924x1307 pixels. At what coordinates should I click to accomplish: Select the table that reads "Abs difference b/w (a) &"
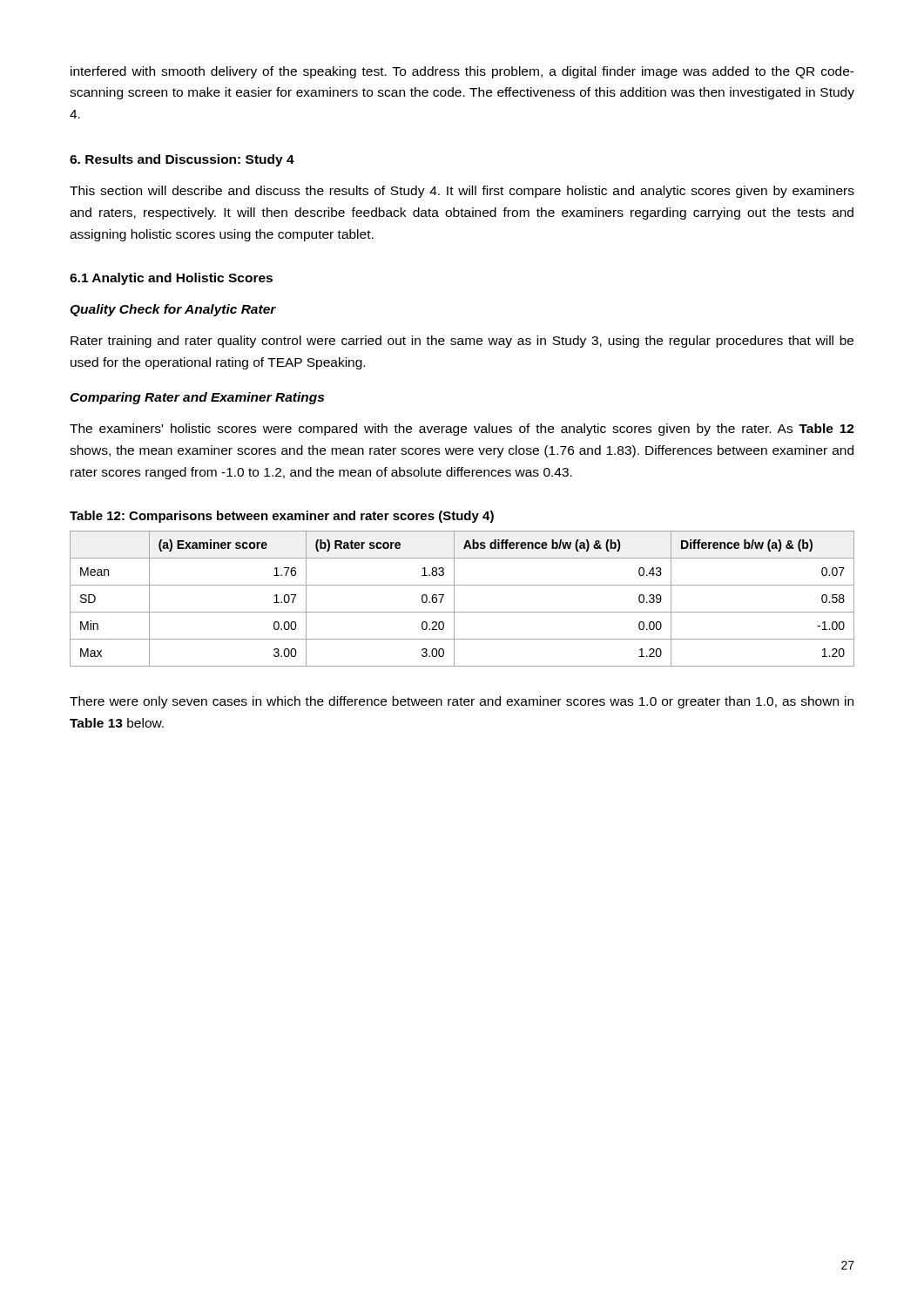click(x=462, y=598)
